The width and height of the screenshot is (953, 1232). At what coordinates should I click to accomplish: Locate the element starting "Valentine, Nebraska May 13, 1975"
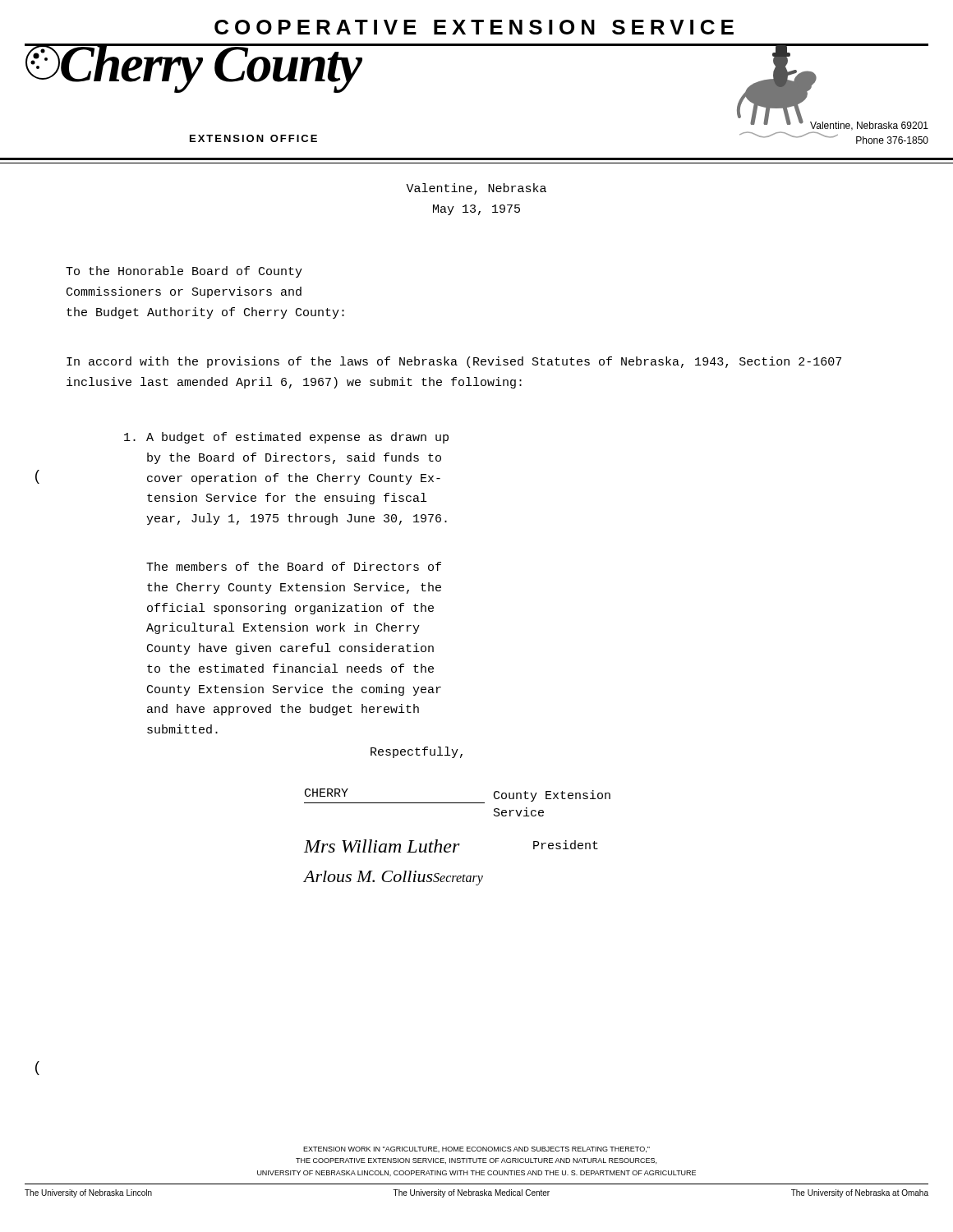[x=476, y=200]
